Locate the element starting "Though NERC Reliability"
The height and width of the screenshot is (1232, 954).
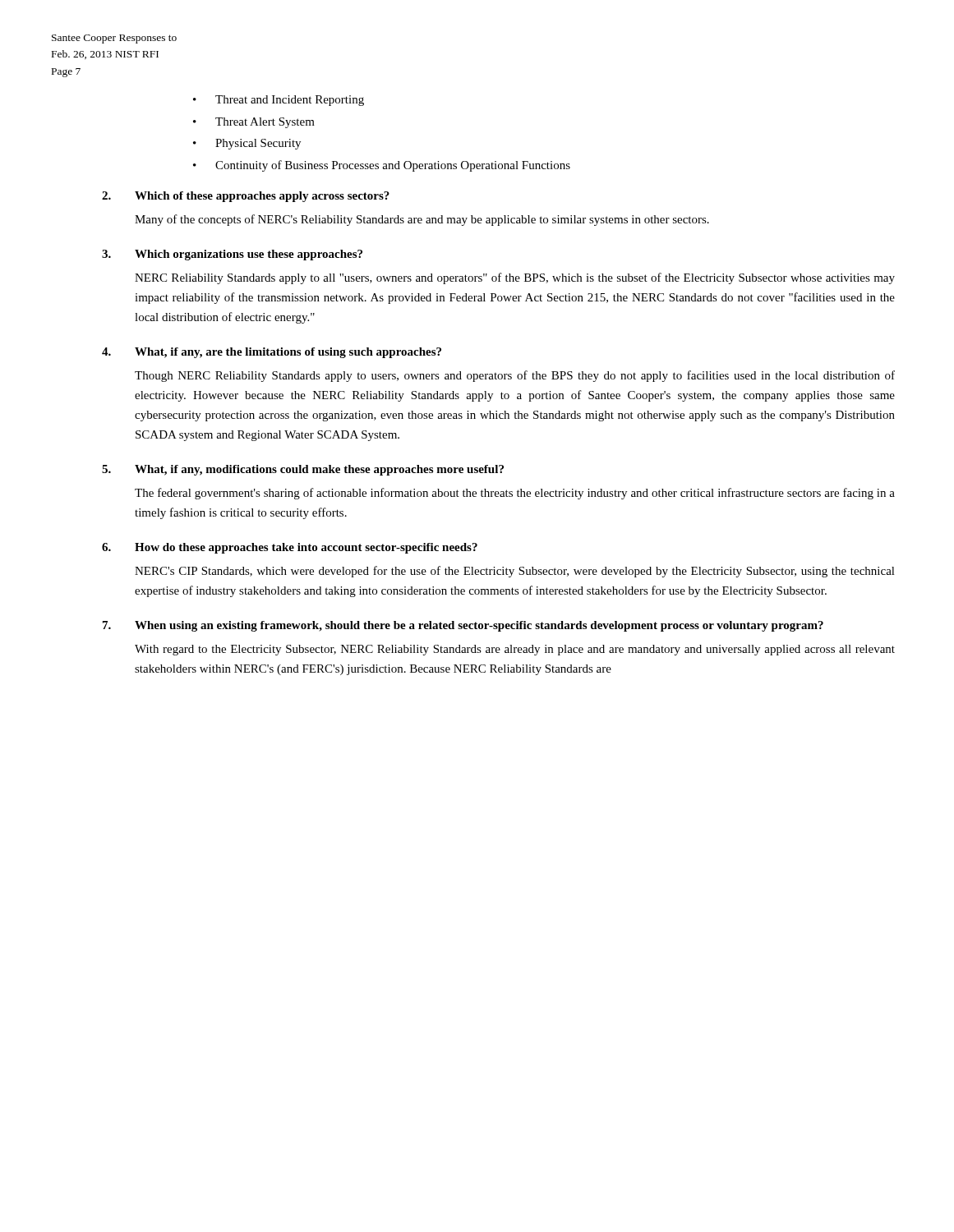(x=515, y=405)
